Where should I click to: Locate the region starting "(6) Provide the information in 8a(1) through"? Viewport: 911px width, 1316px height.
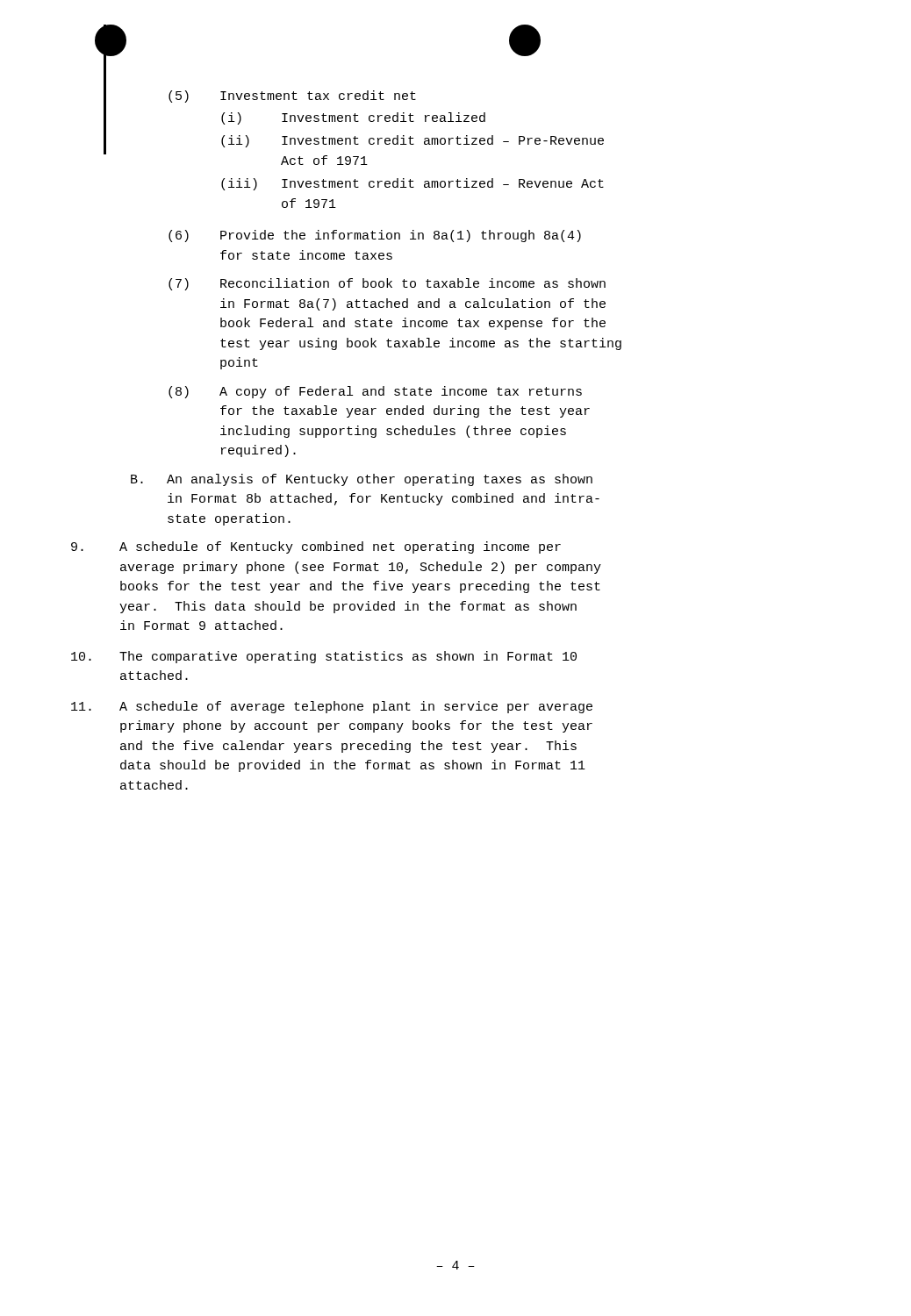500,247
